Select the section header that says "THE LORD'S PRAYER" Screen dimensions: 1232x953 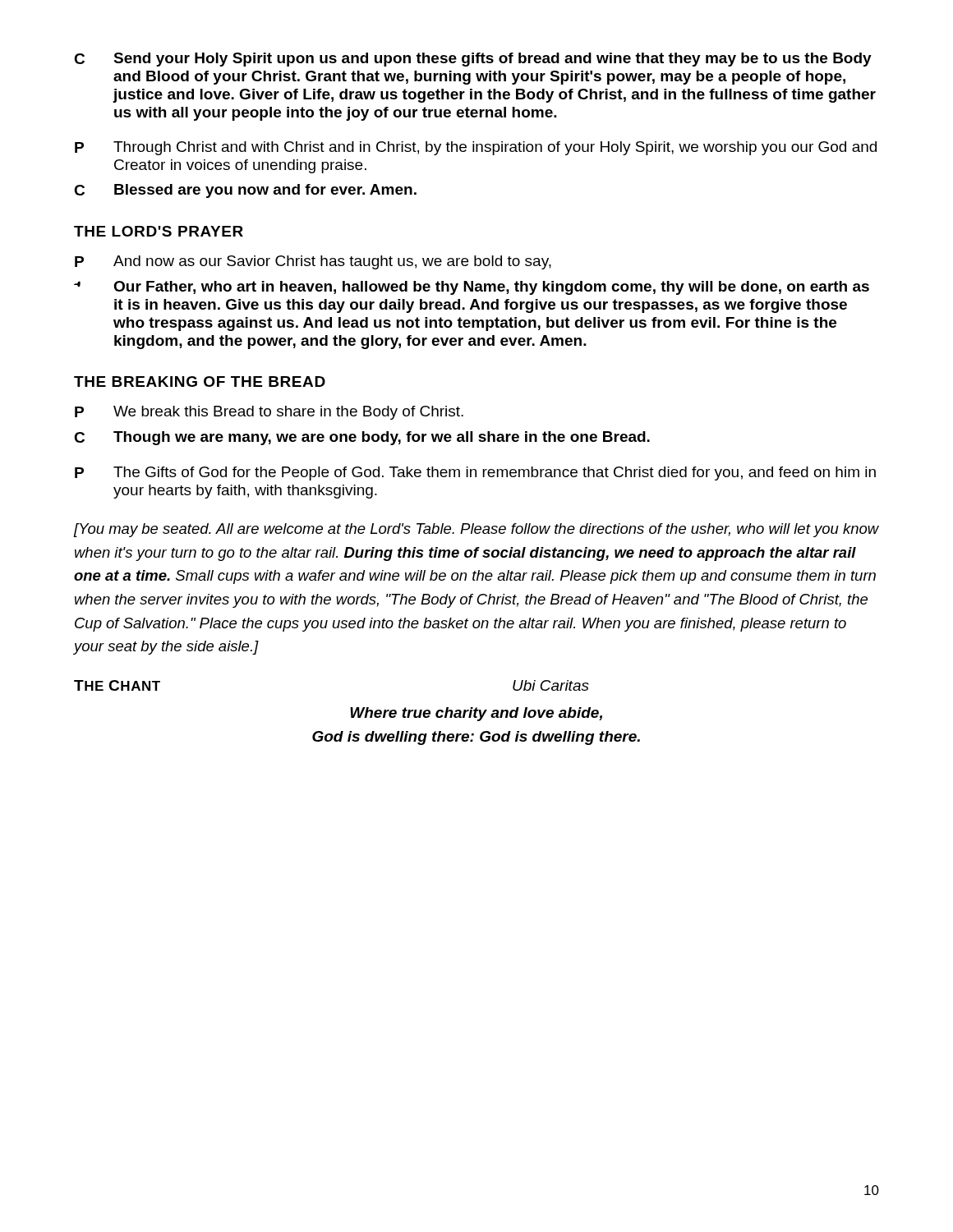click(x=159, y=231)
